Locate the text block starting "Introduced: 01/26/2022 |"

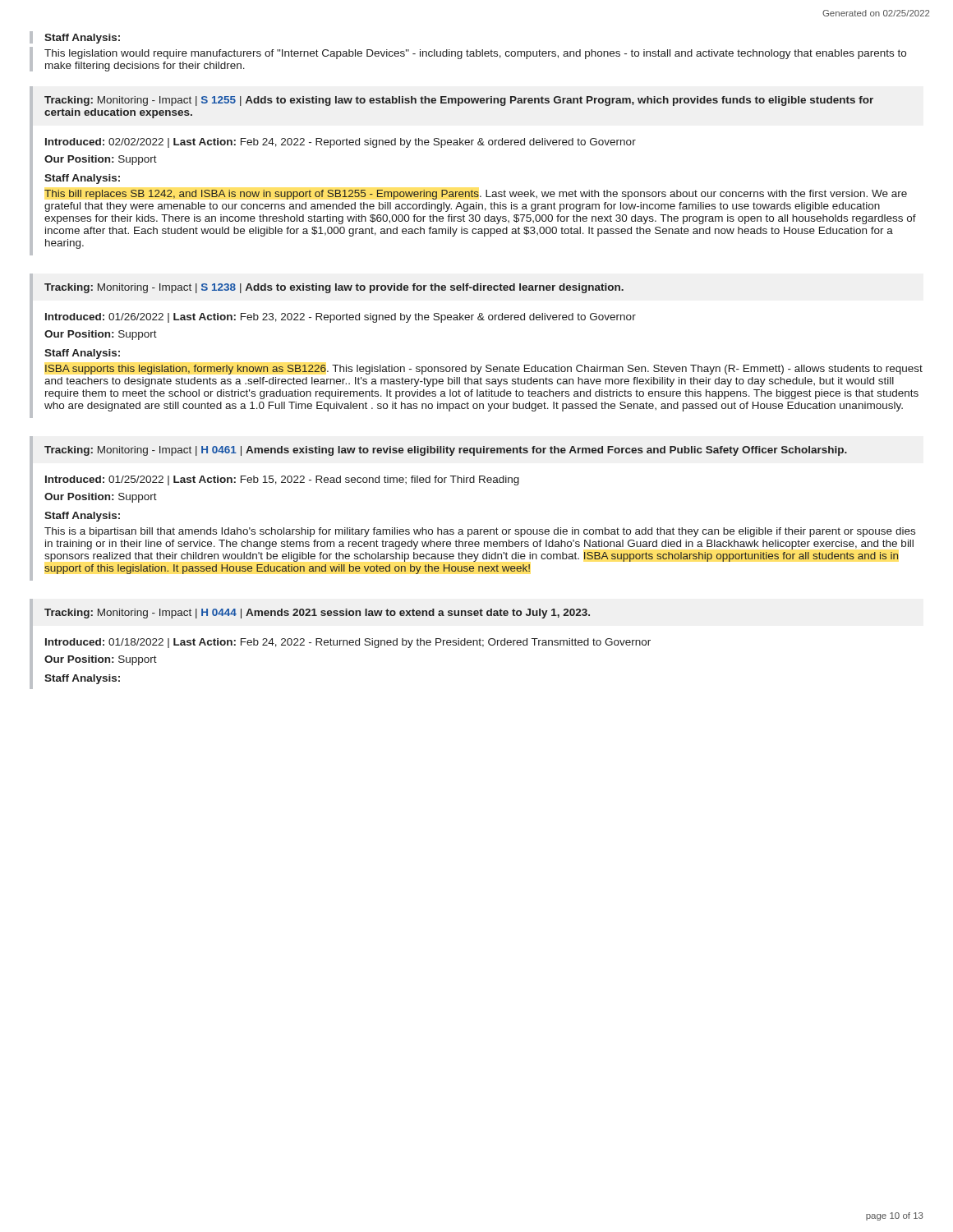point(484,317)
